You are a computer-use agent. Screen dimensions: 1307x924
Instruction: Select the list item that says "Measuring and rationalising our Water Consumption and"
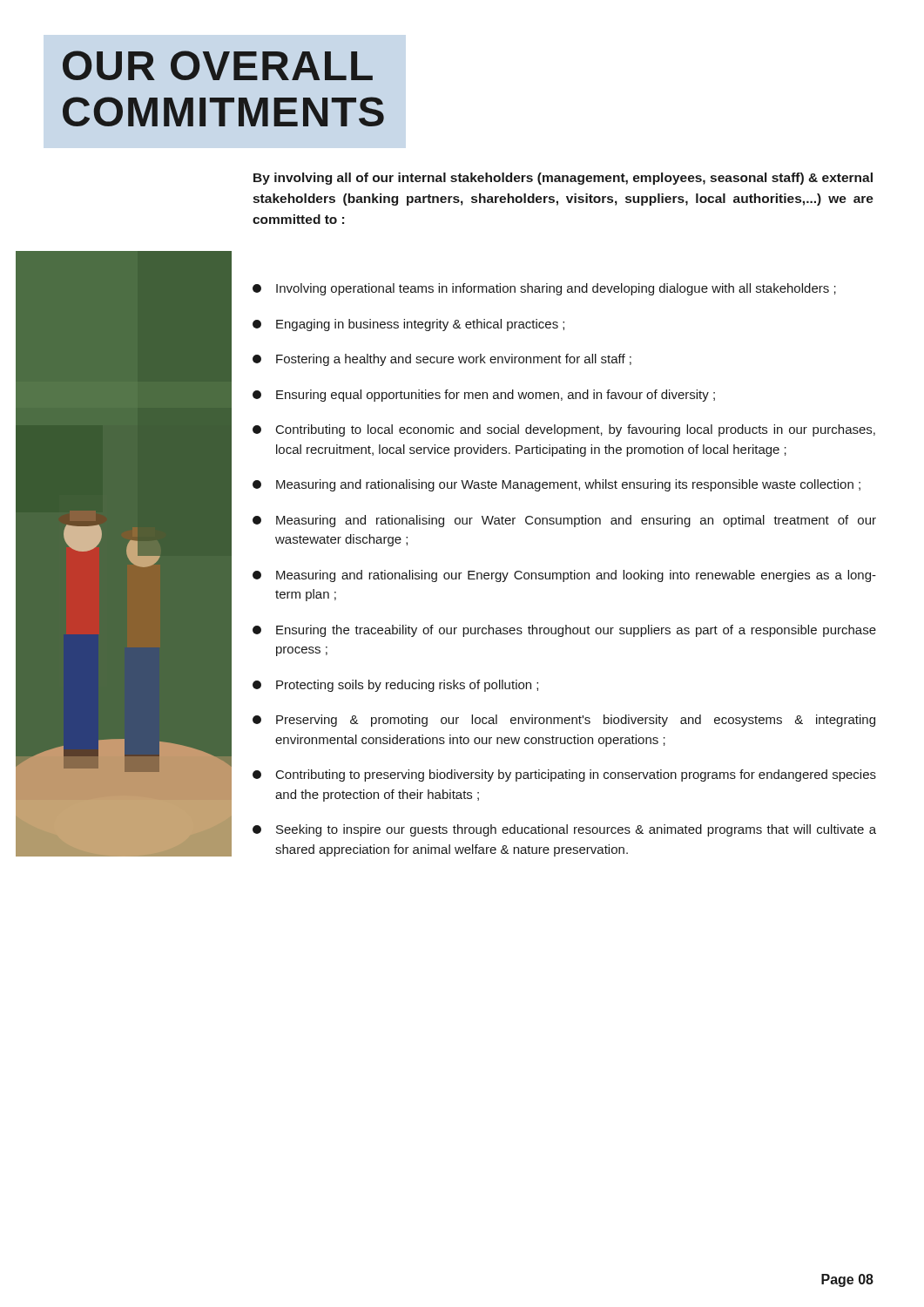(564, 530)
